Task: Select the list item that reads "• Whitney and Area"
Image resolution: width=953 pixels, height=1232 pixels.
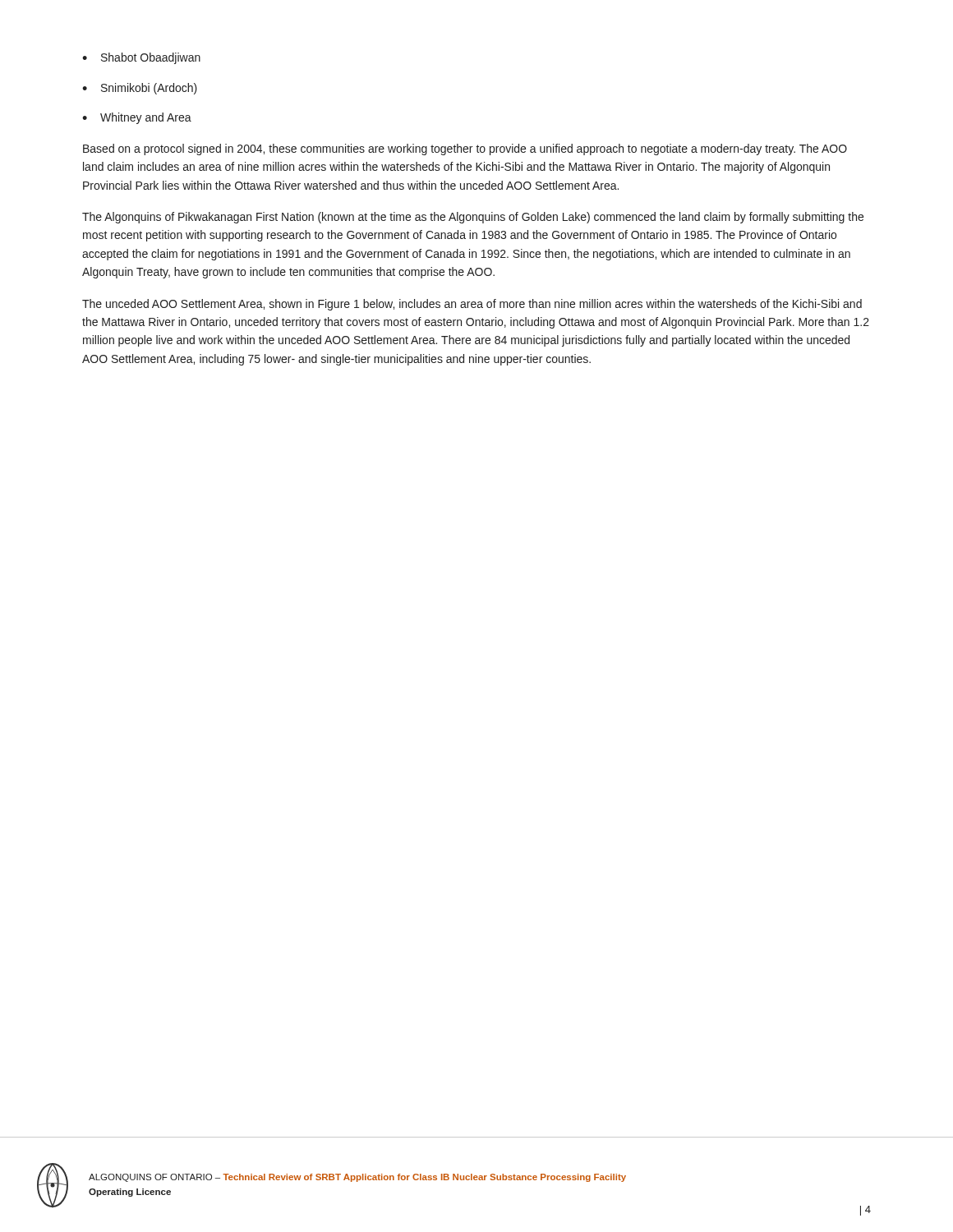Action: [x=137, y=119]
